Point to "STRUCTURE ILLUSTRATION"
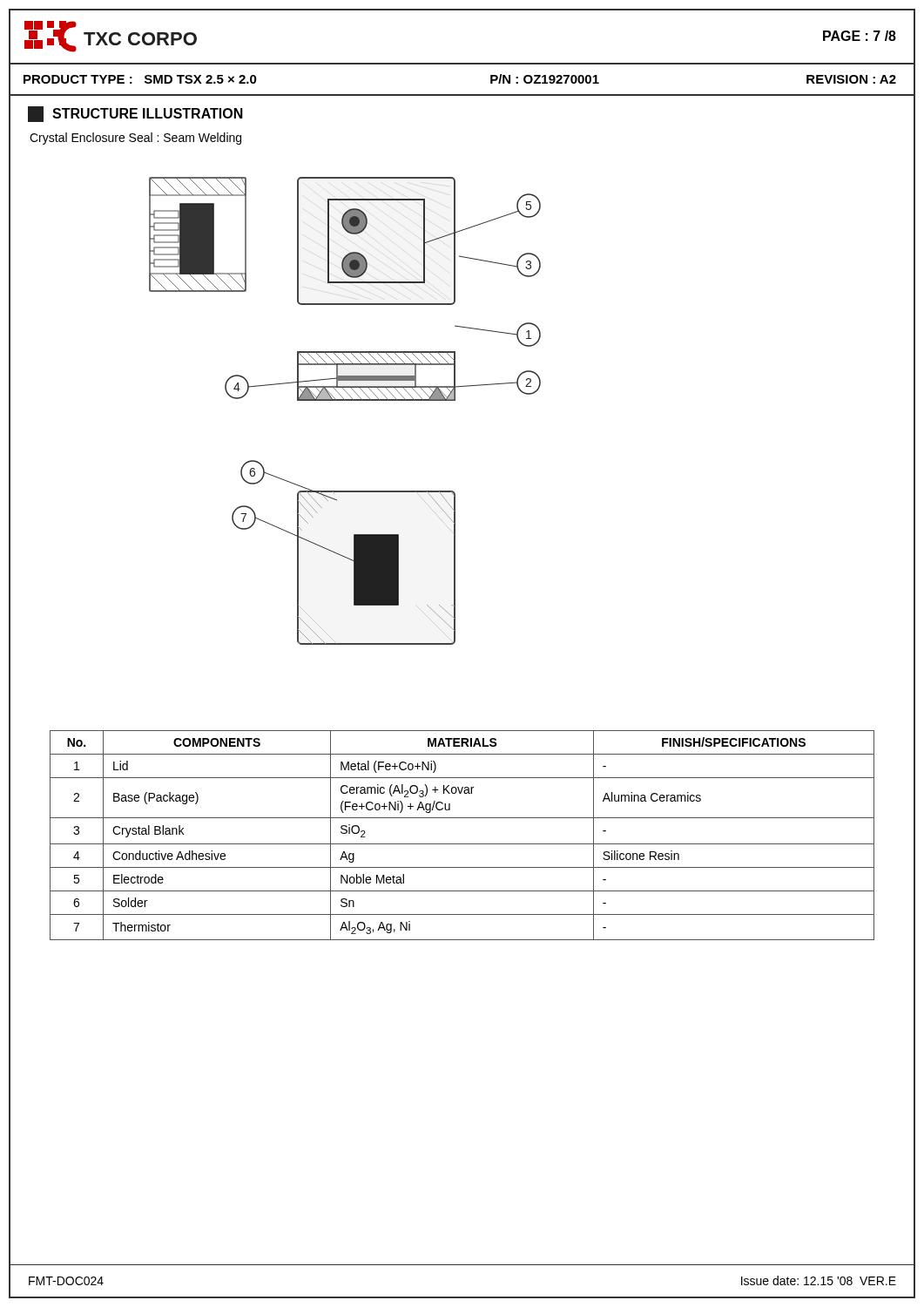Viewport: 924px width, 1307px height. pos(136,114)
